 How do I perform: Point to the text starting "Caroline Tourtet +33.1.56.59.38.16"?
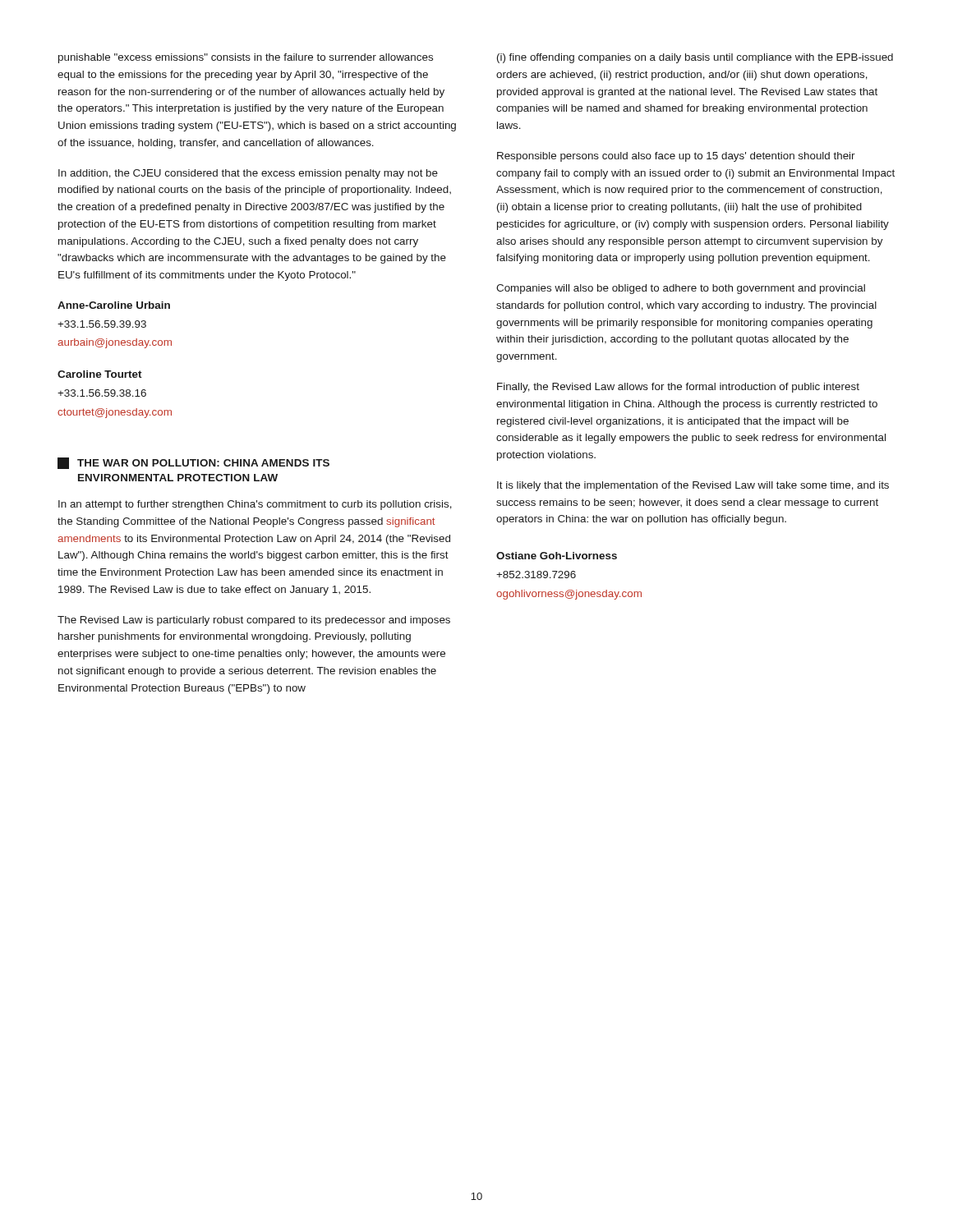coord(100,374)
